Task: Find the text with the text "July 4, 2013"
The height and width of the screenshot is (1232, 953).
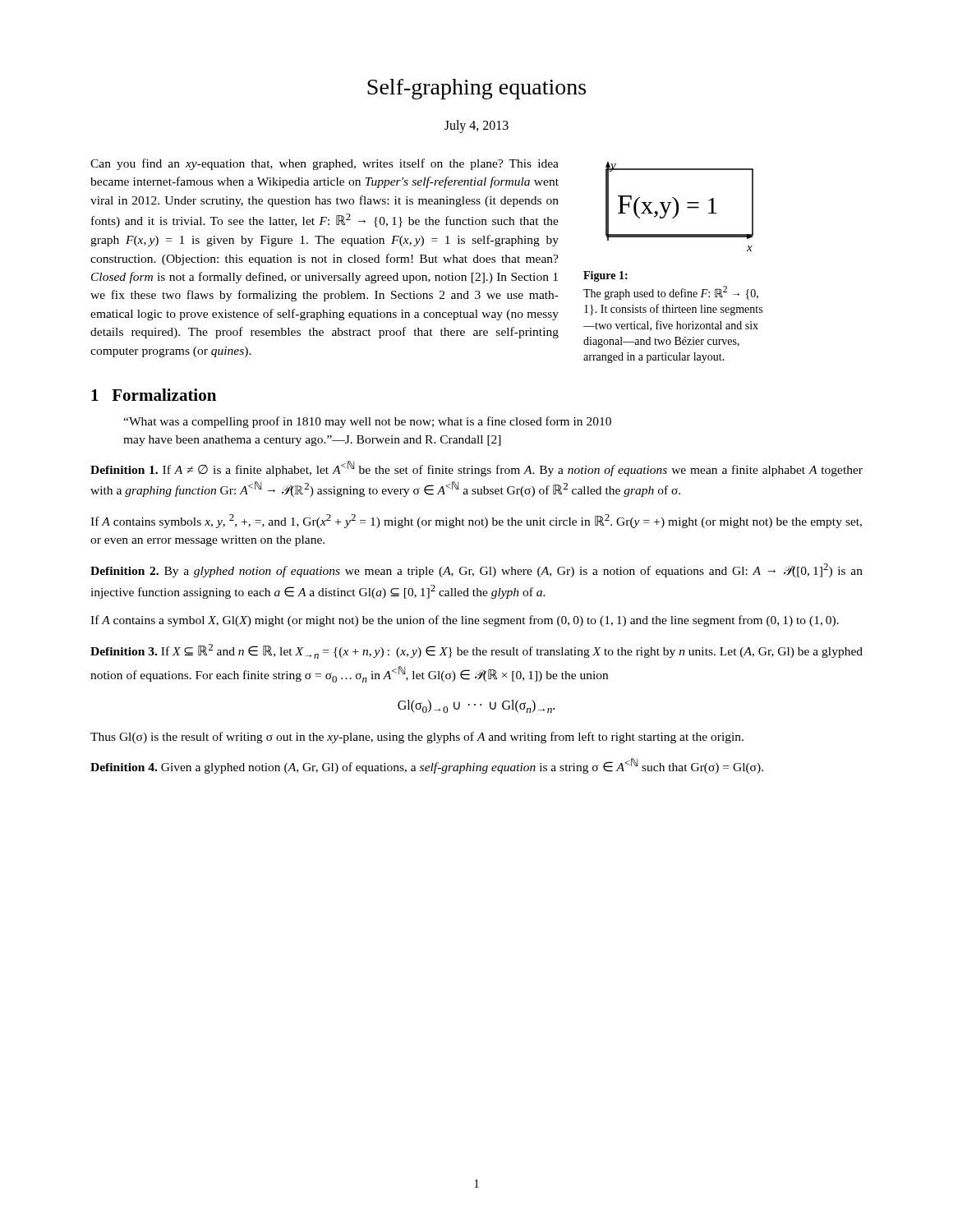Action: 476,125
